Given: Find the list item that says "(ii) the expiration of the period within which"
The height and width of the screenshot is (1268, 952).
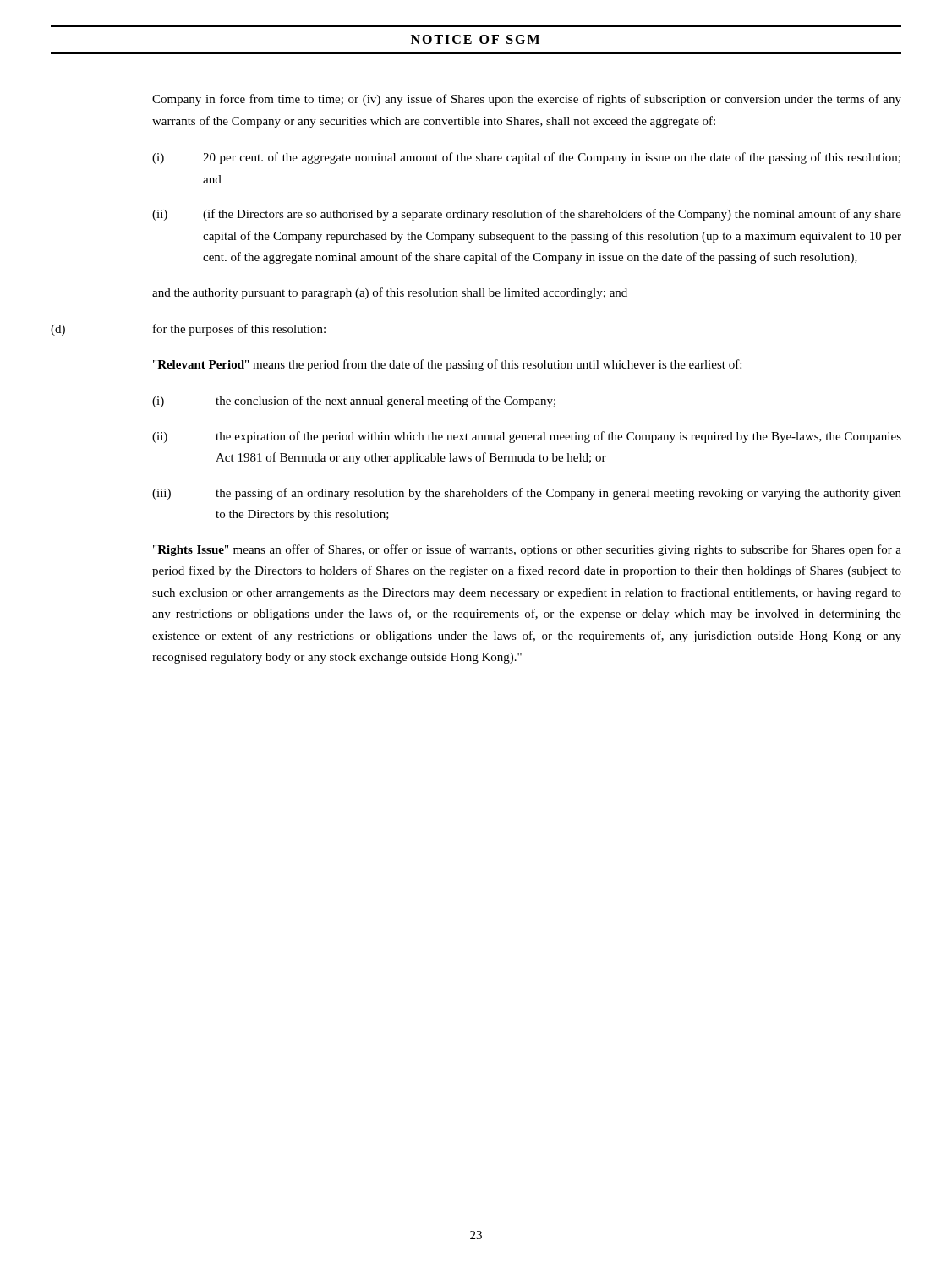Looking at the screenshot, I should coord(527,447).
